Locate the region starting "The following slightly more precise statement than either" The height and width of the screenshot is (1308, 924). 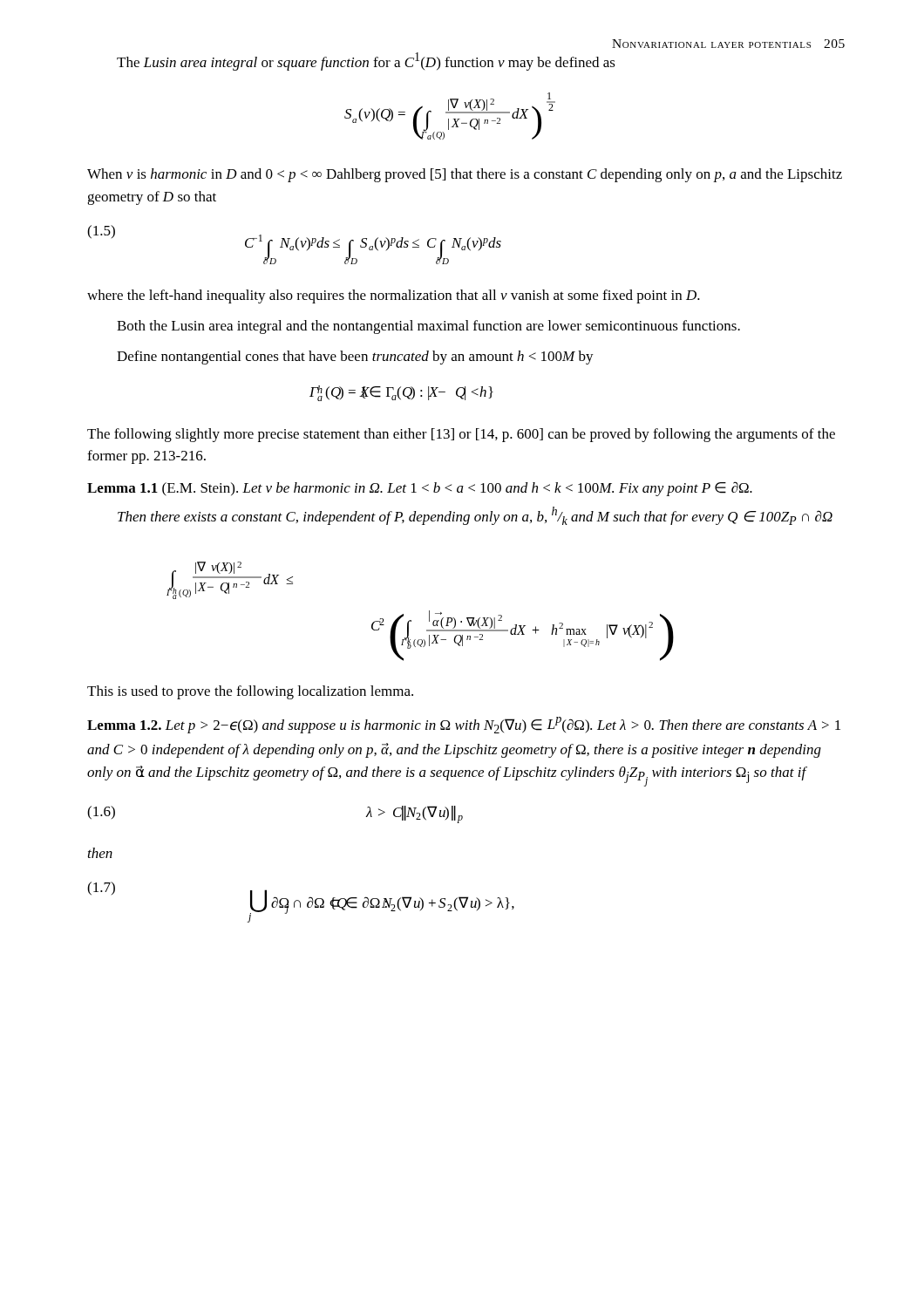466,445
